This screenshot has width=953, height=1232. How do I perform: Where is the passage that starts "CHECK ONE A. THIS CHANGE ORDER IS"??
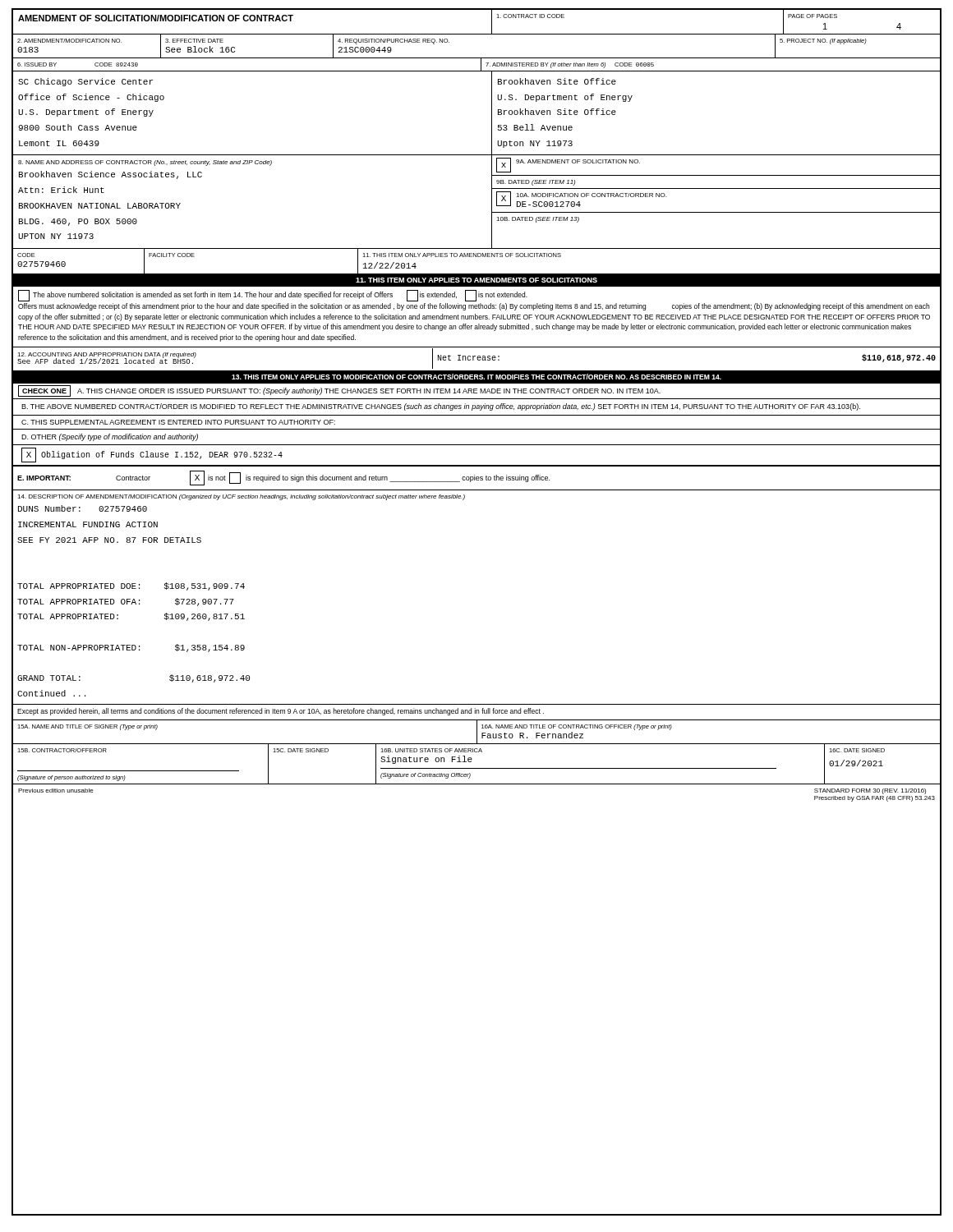(476, 425)
